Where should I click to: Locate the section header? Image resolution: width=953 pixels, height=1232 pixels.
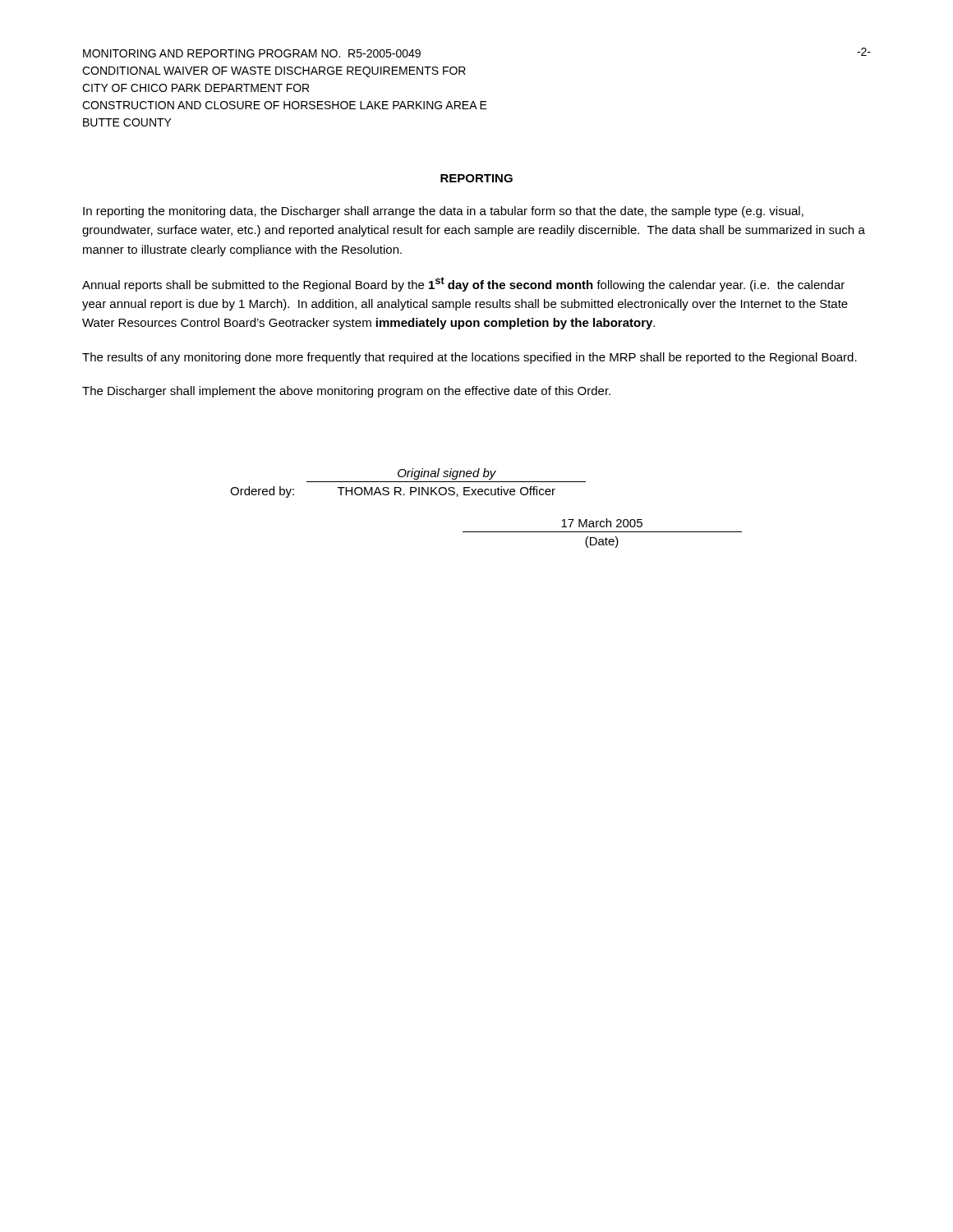coord(476,178)
